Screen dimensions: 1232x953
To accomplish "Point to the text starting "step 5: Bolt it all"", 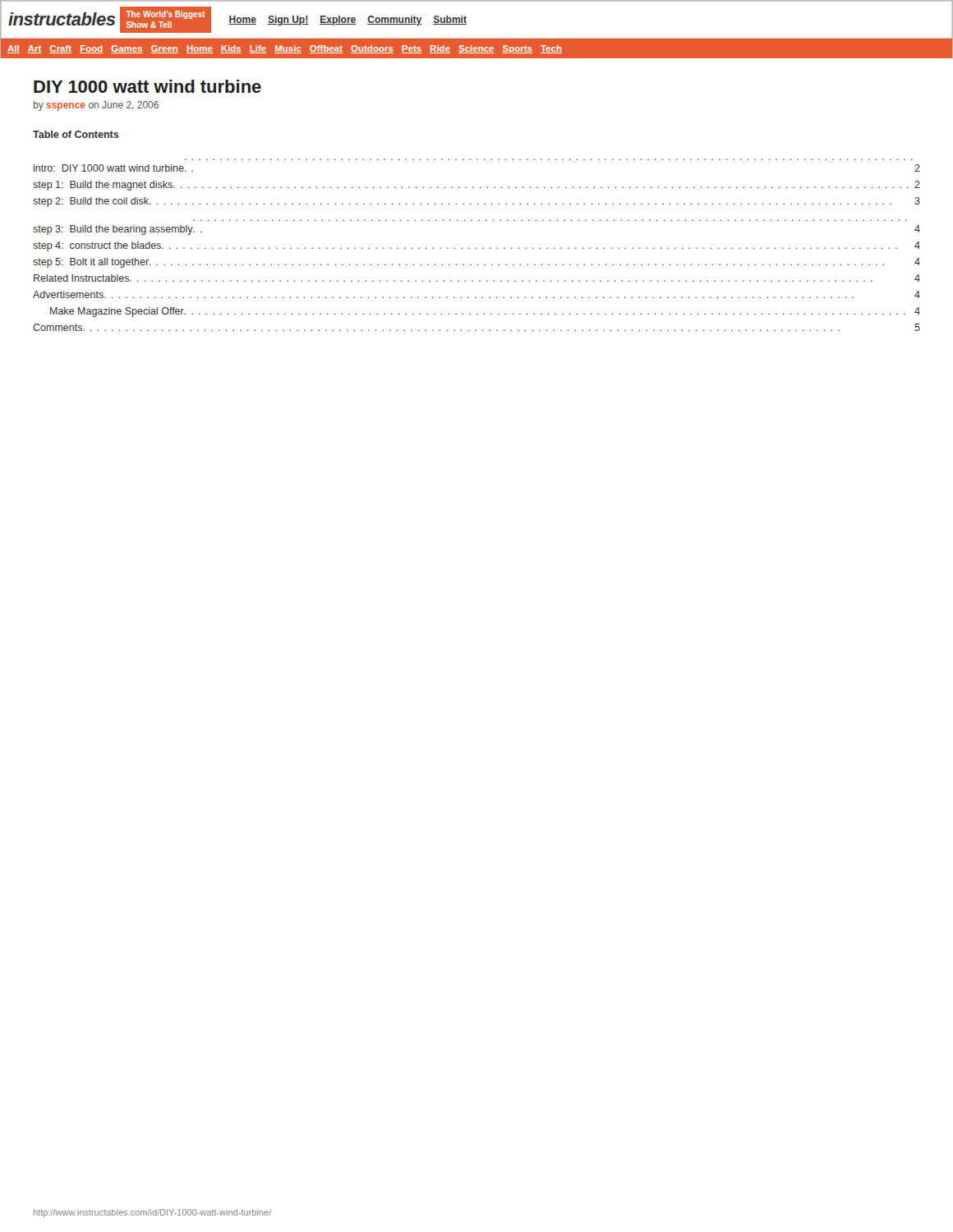I will pyautogui.click(x=476, y=262).
